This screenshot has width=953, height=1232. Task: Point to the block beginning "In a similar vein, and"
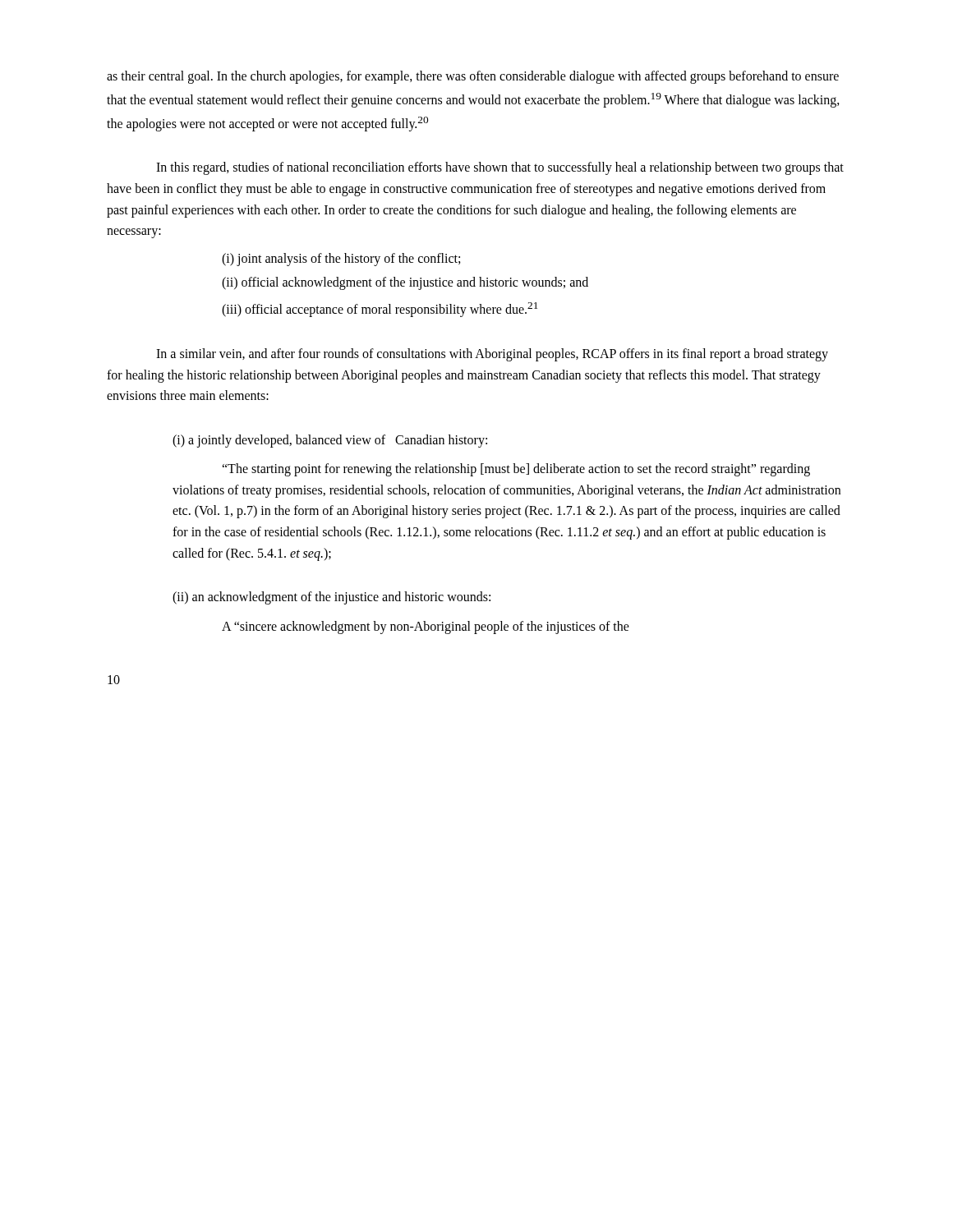coord(476,375)
